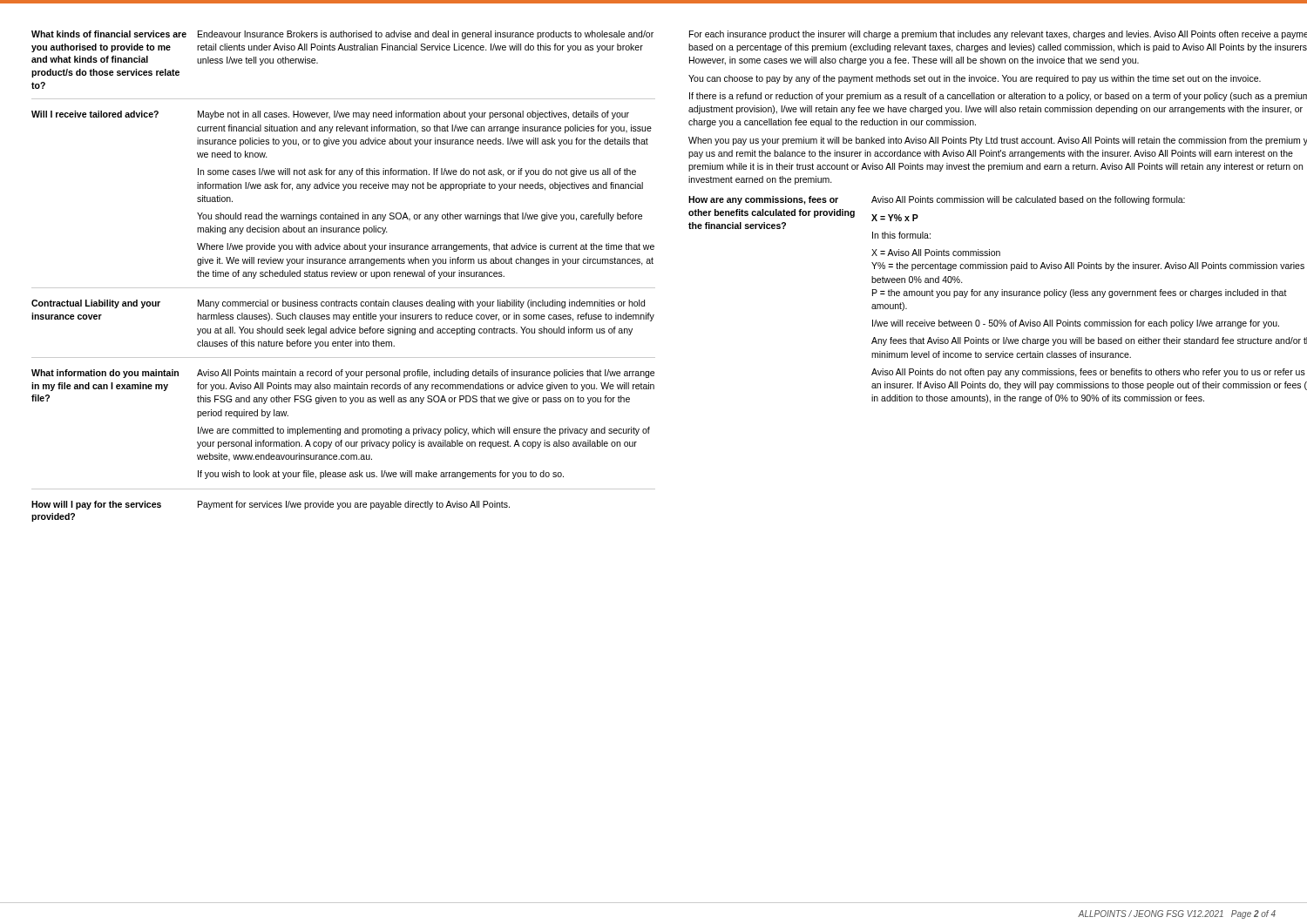
Task: Click the passage that begins "Will I receive tailored advice? Maybe"
Action: [343, 194]
